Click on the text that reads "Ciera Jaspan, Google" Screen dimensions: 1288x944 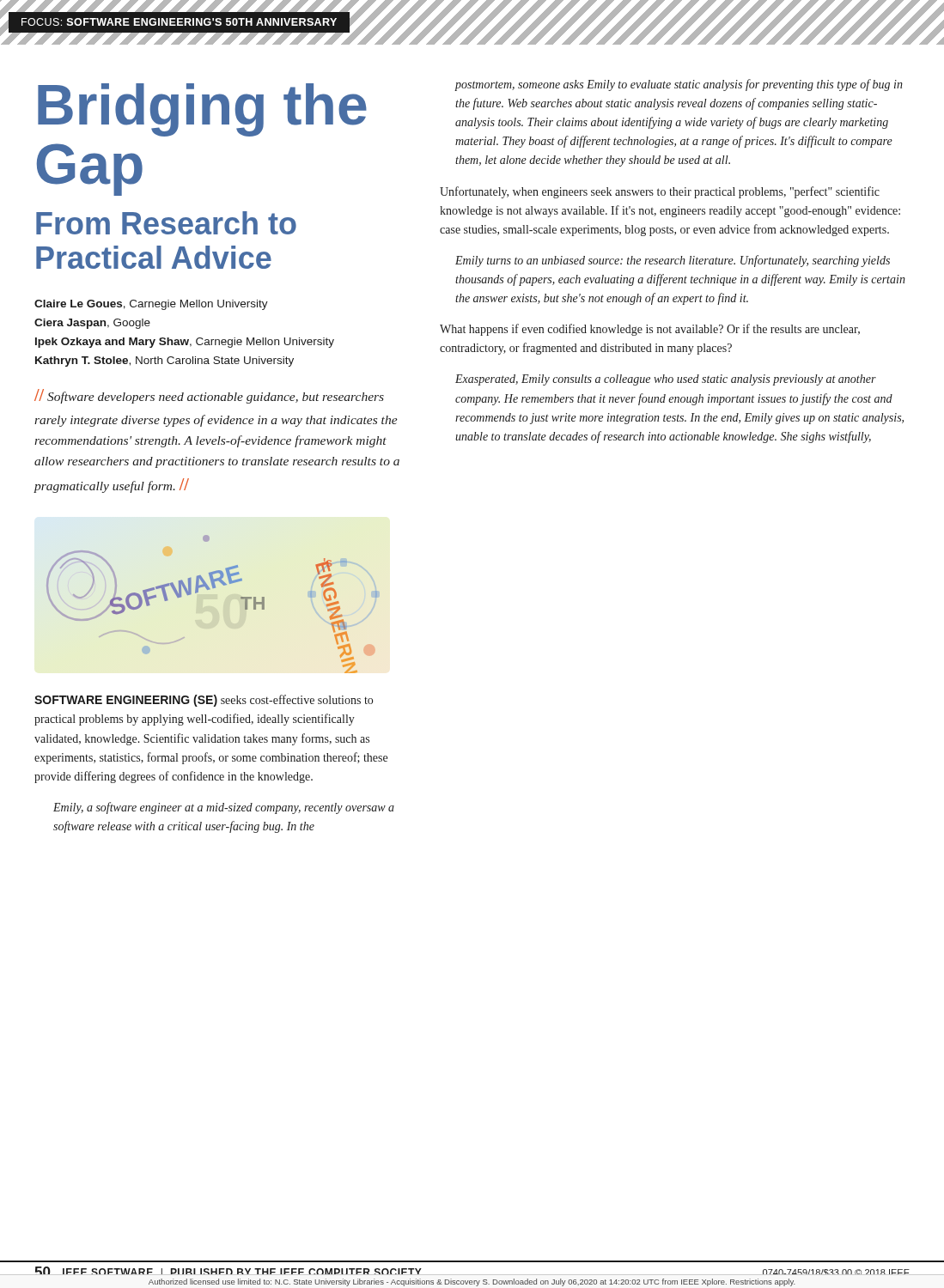pos(92,323)
